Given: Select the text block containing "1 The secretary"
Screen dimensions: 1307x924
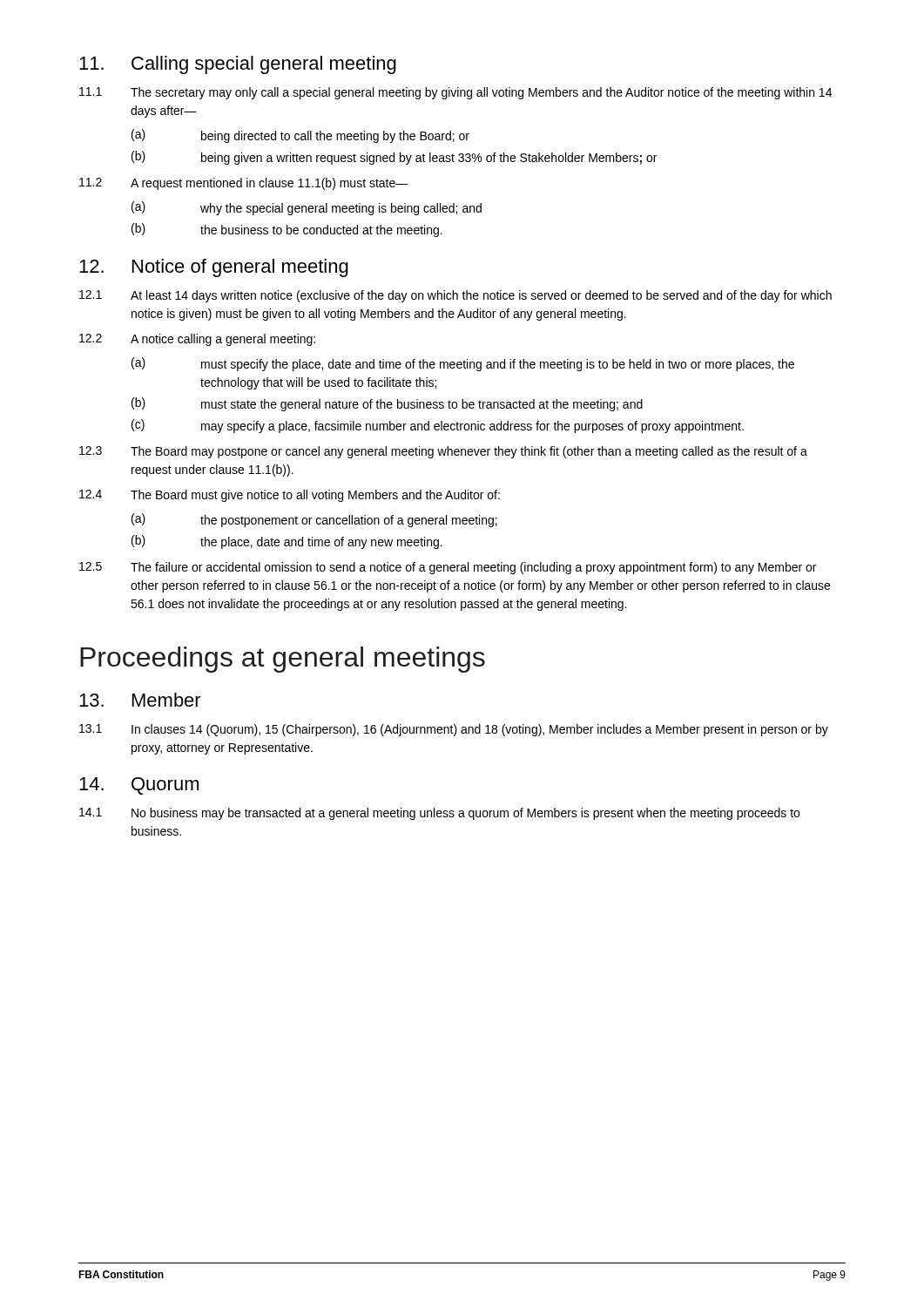Looking at the screenshot, I should pos(462,102).
